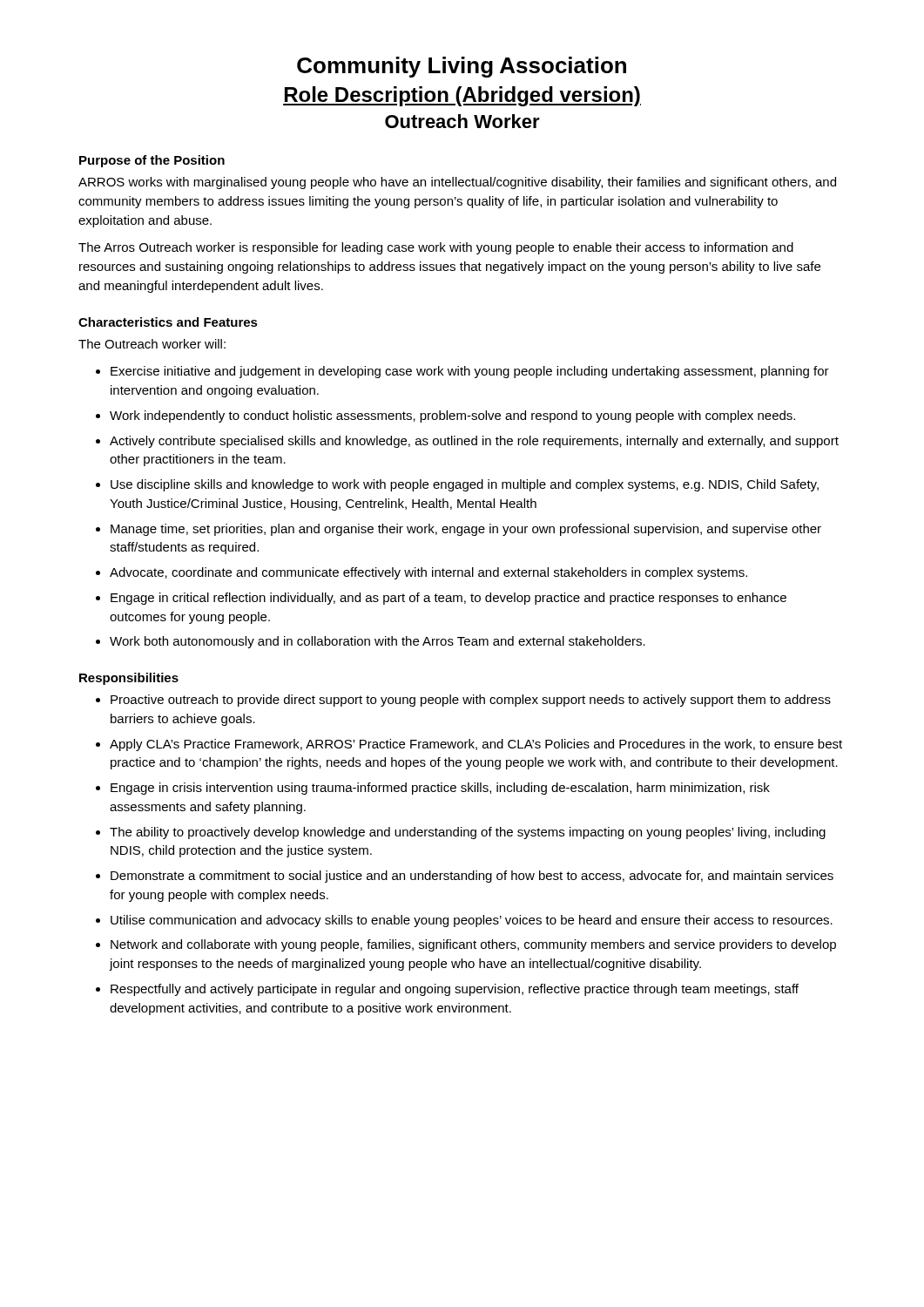Find the block on this page that starts "Network and collaborate with"
The height and width of the screenshot is (1307, 924).
(x=473, y=954)
